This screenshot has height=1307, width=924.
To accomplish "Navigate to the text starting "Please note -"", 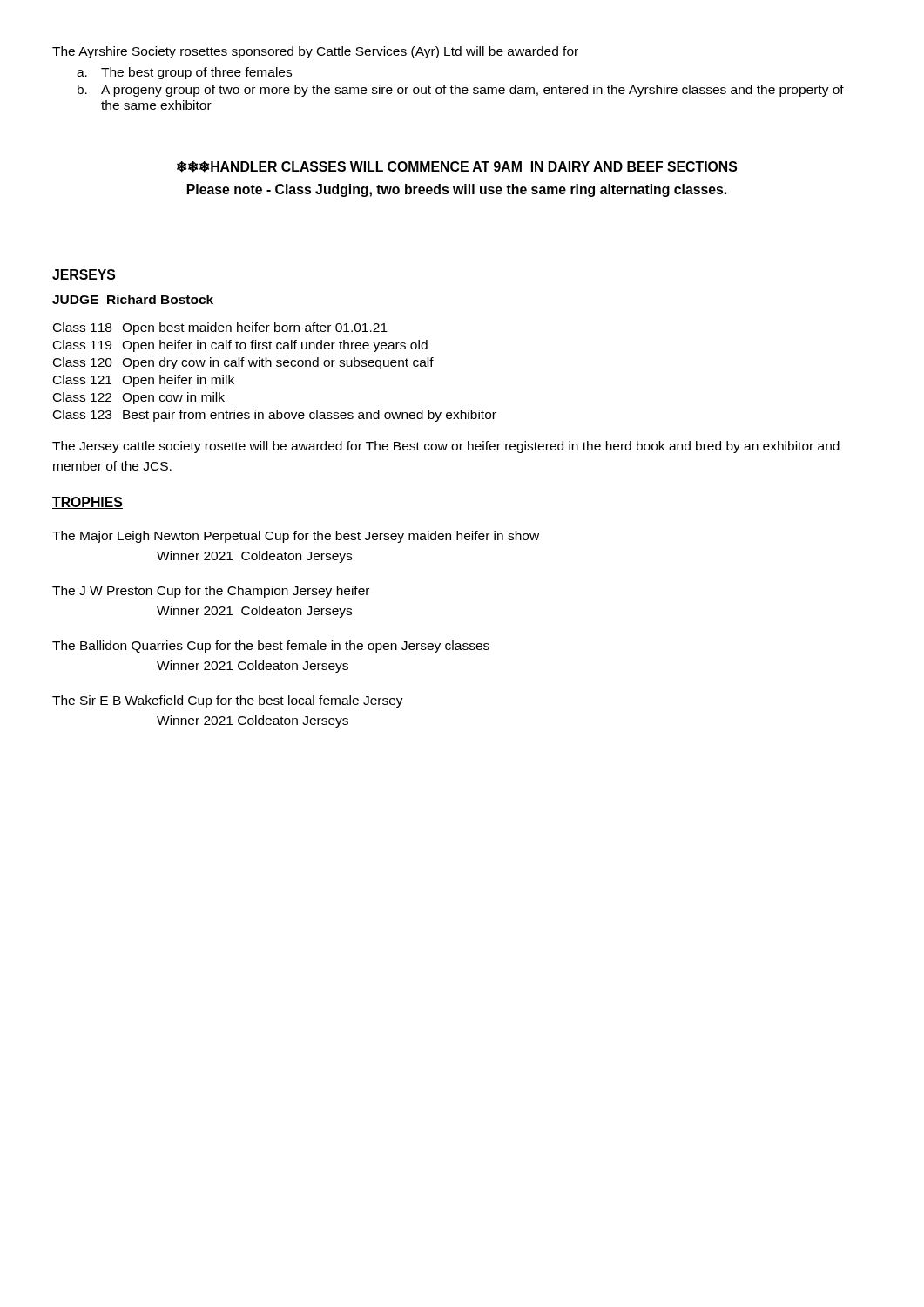I will tap(457, 190).
